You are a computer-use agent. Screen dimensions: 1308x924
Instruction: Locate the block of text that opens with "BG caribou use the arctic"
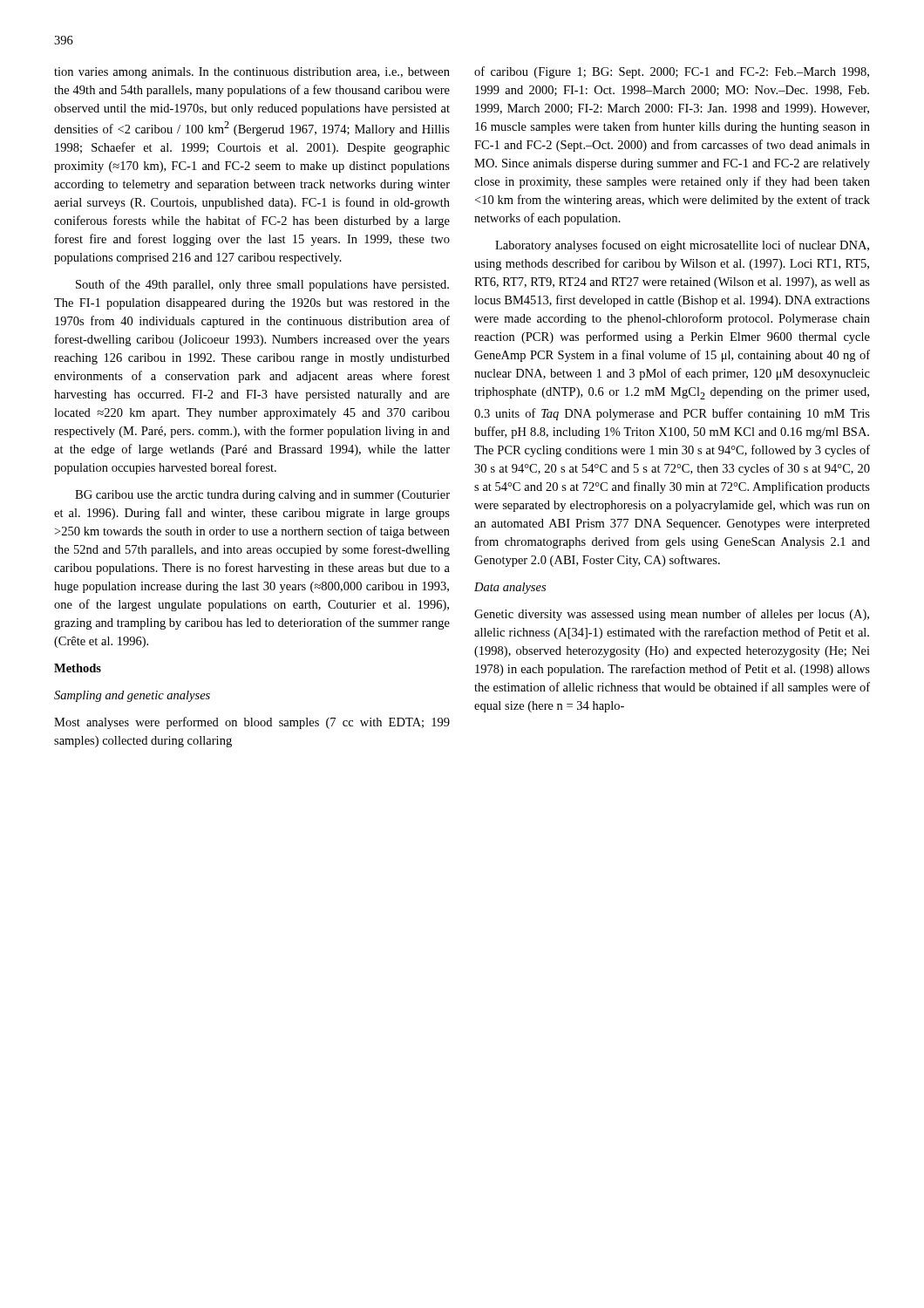pos(252,568)
